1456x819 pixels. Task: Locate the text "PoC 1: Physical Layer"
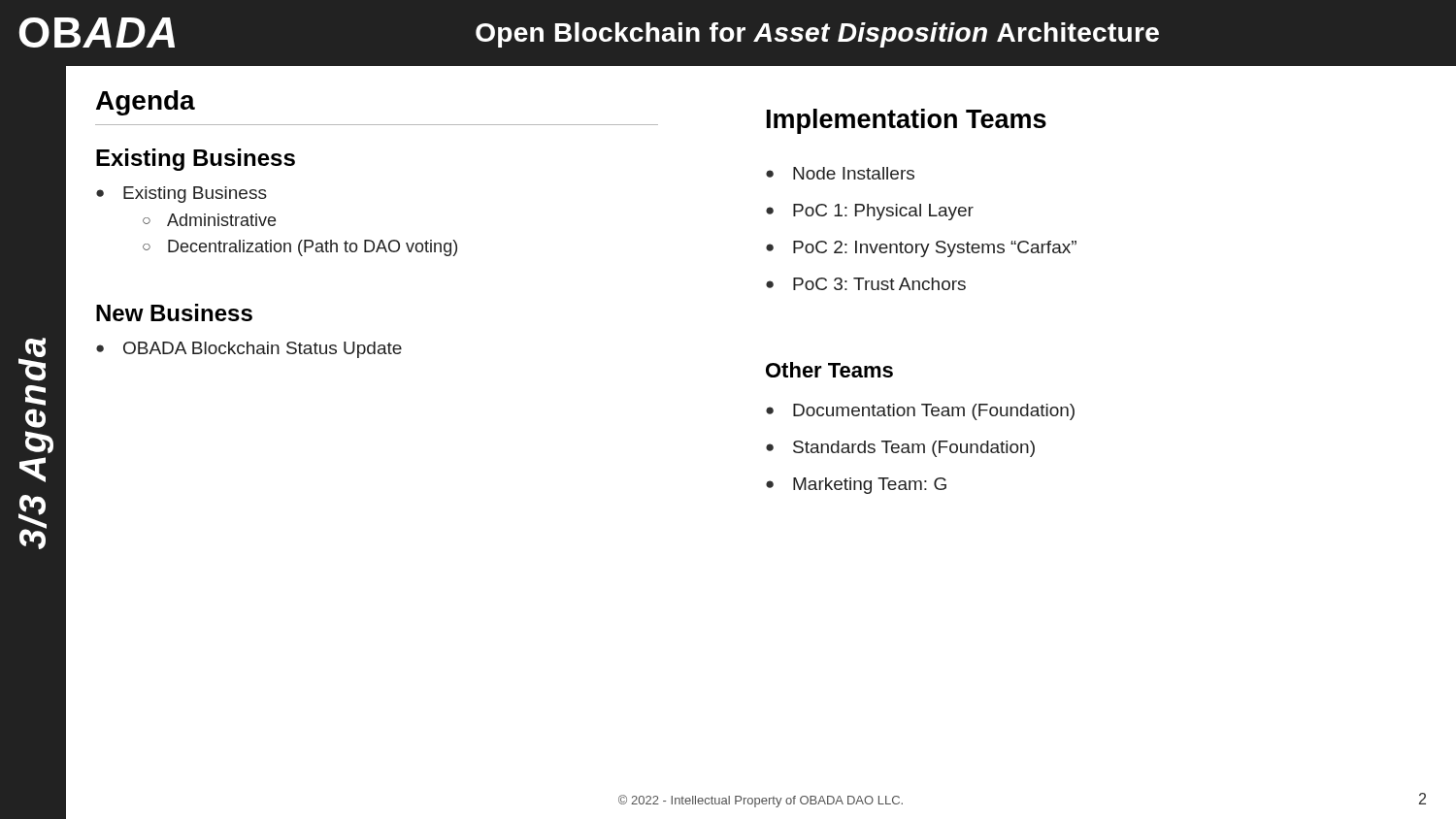[870, 212]
